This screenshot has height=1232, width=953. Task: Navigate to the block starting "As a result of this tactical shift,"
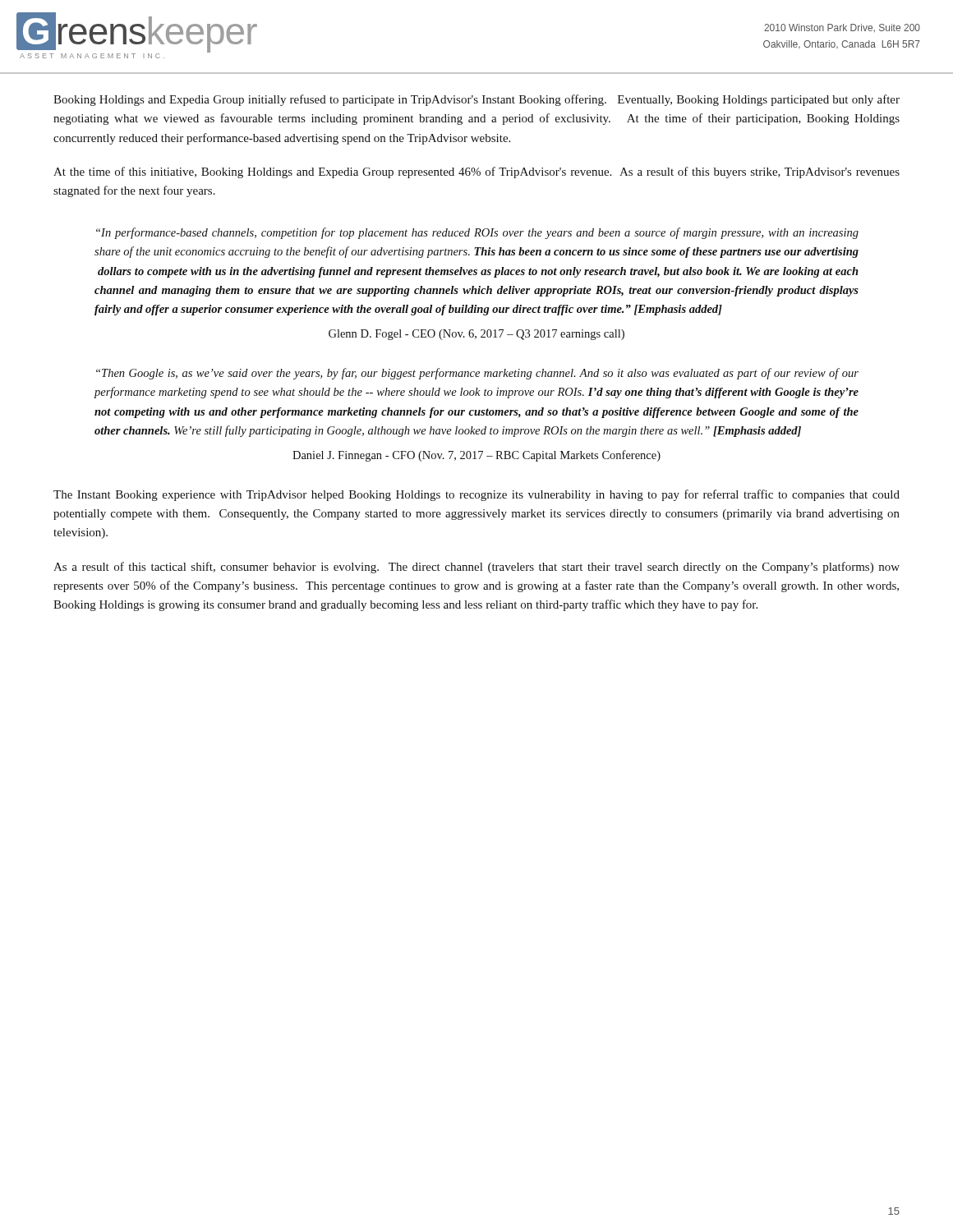(x=476, y=586)
